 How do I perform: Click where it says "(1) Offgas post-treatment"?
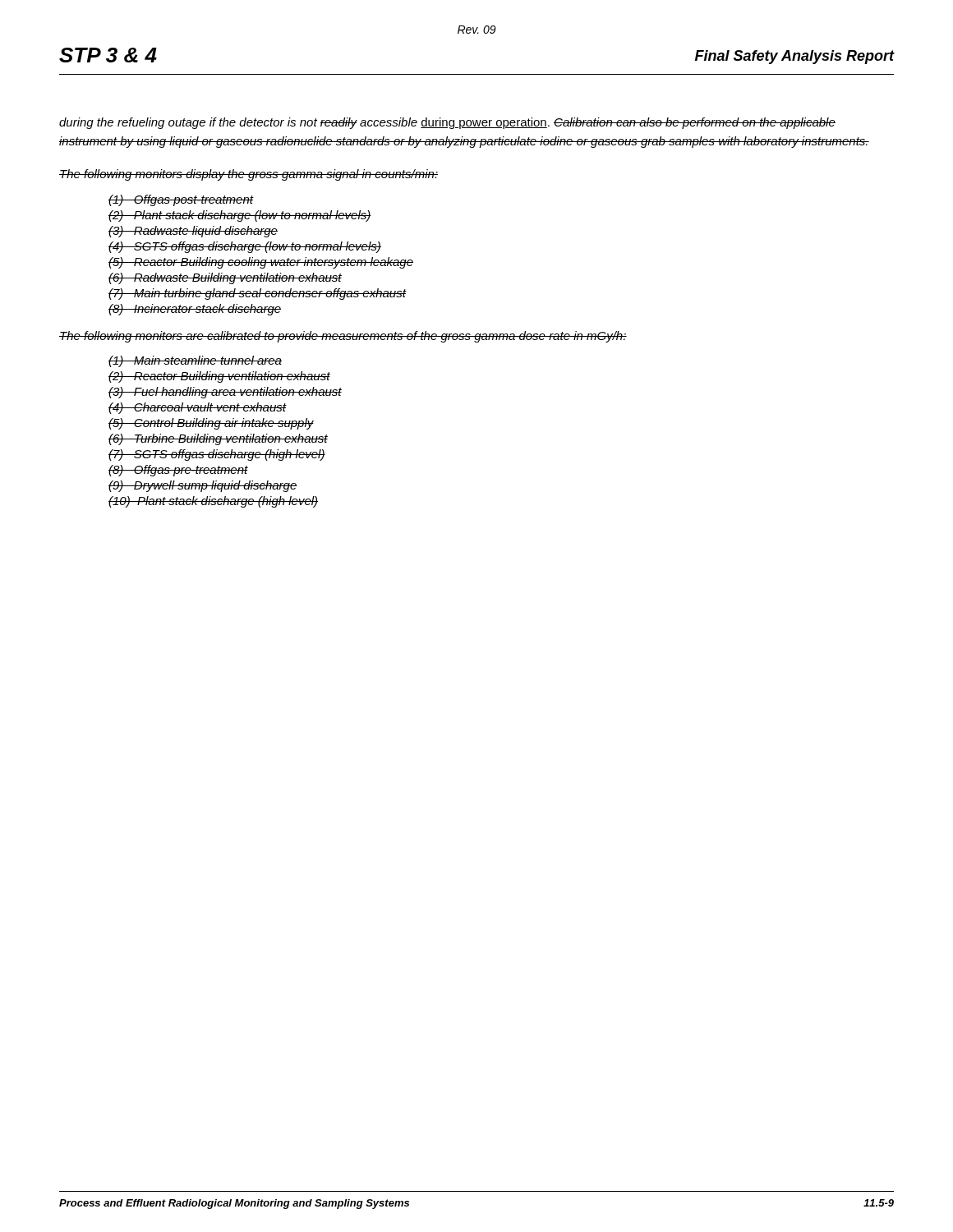(x=181, y=199)
